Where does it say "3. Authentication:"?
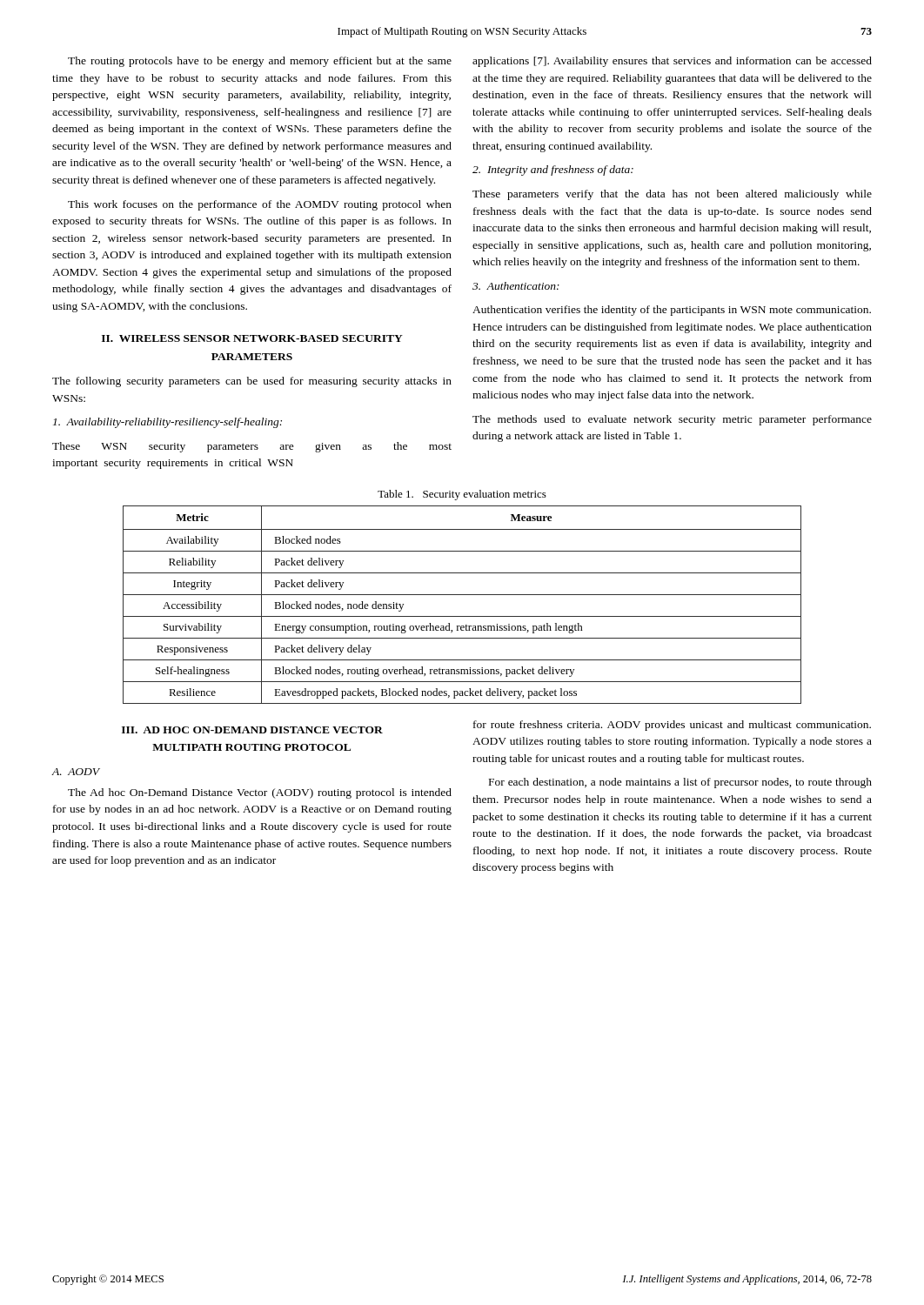 516,286
